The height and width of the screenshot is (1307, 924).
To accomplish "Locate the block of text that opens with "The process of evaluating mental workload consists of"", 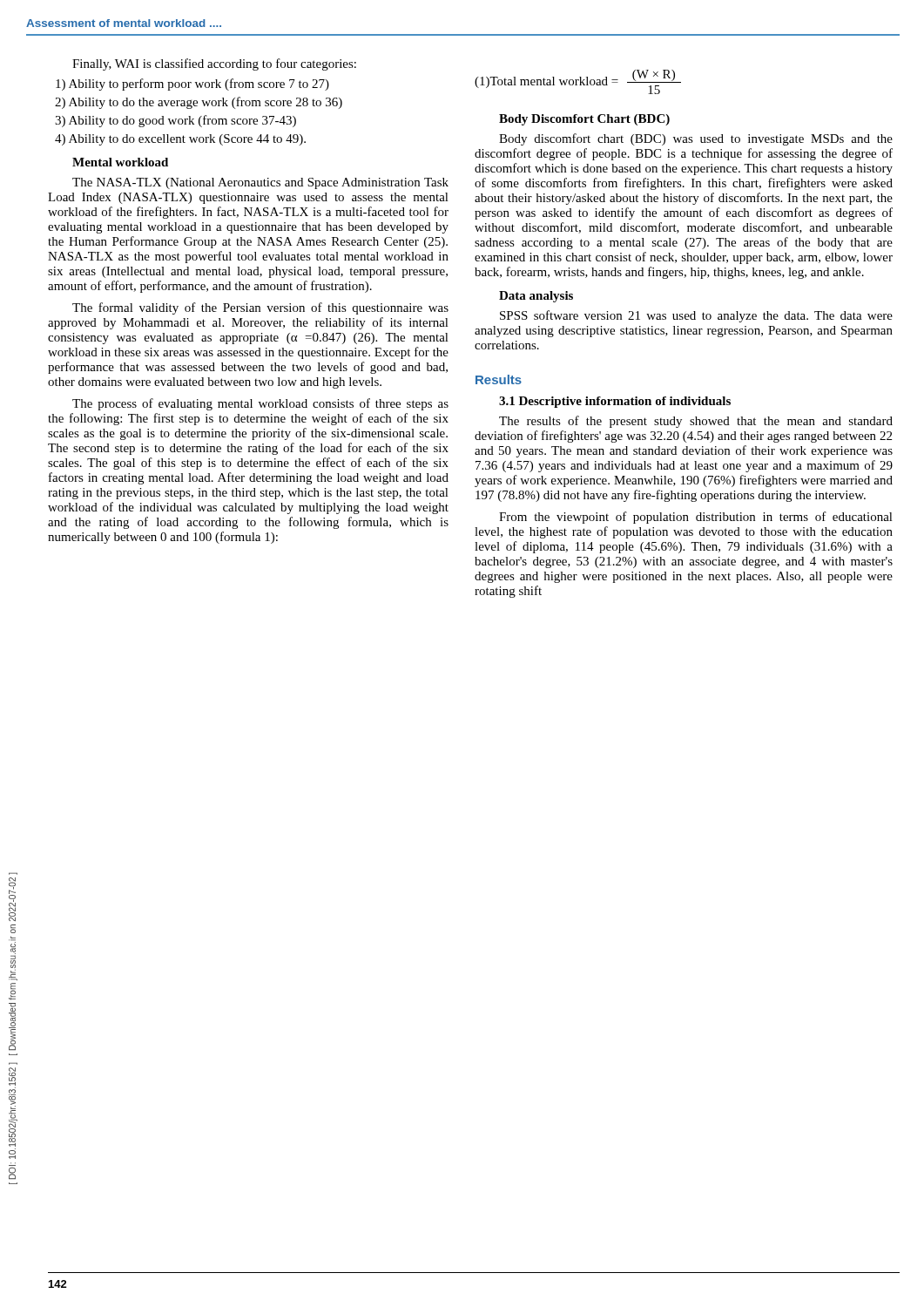I will (x=248, y=471).
